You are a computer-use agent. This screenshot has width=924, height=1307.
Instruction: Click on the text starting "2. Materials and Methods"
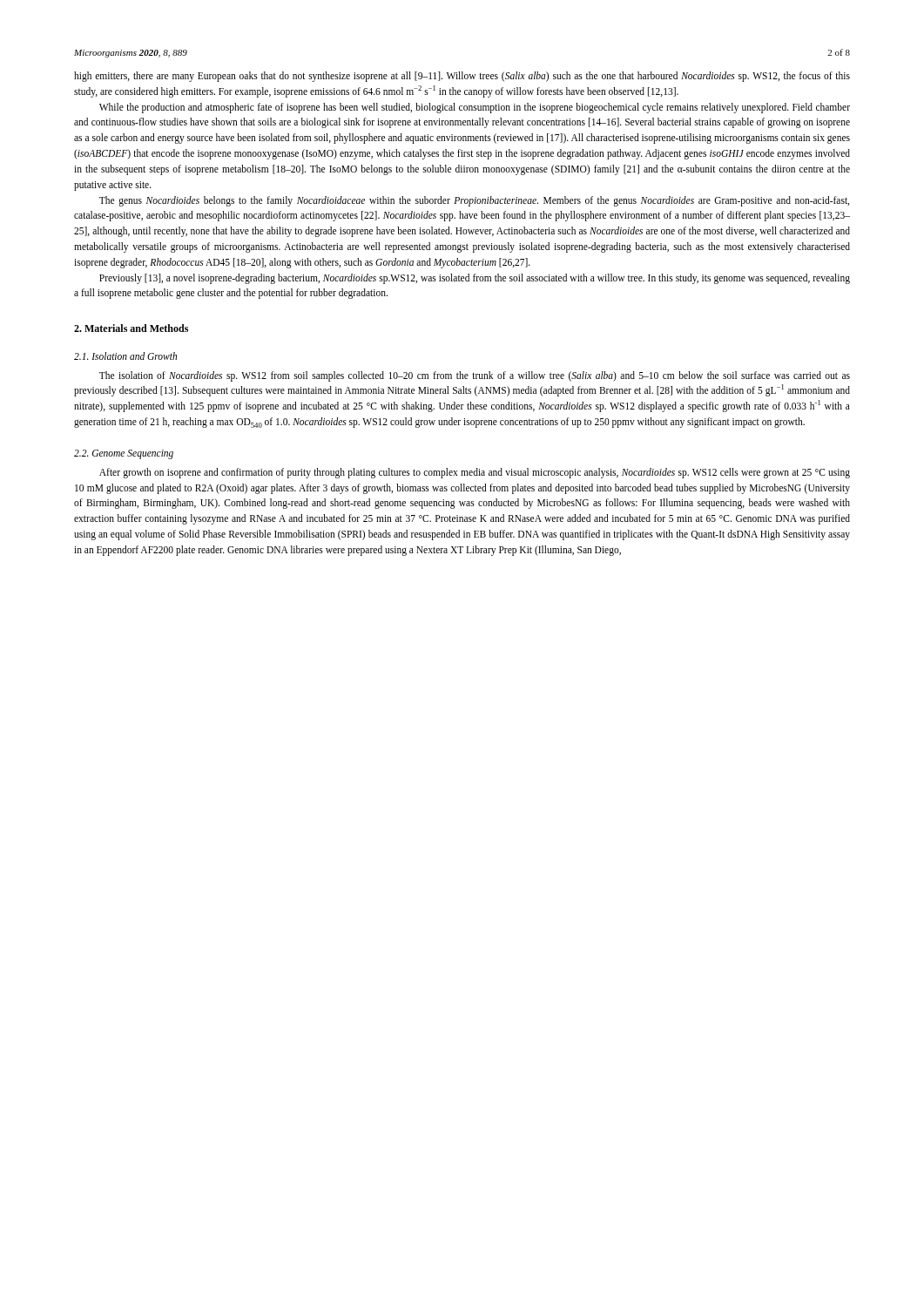[131, 329]
